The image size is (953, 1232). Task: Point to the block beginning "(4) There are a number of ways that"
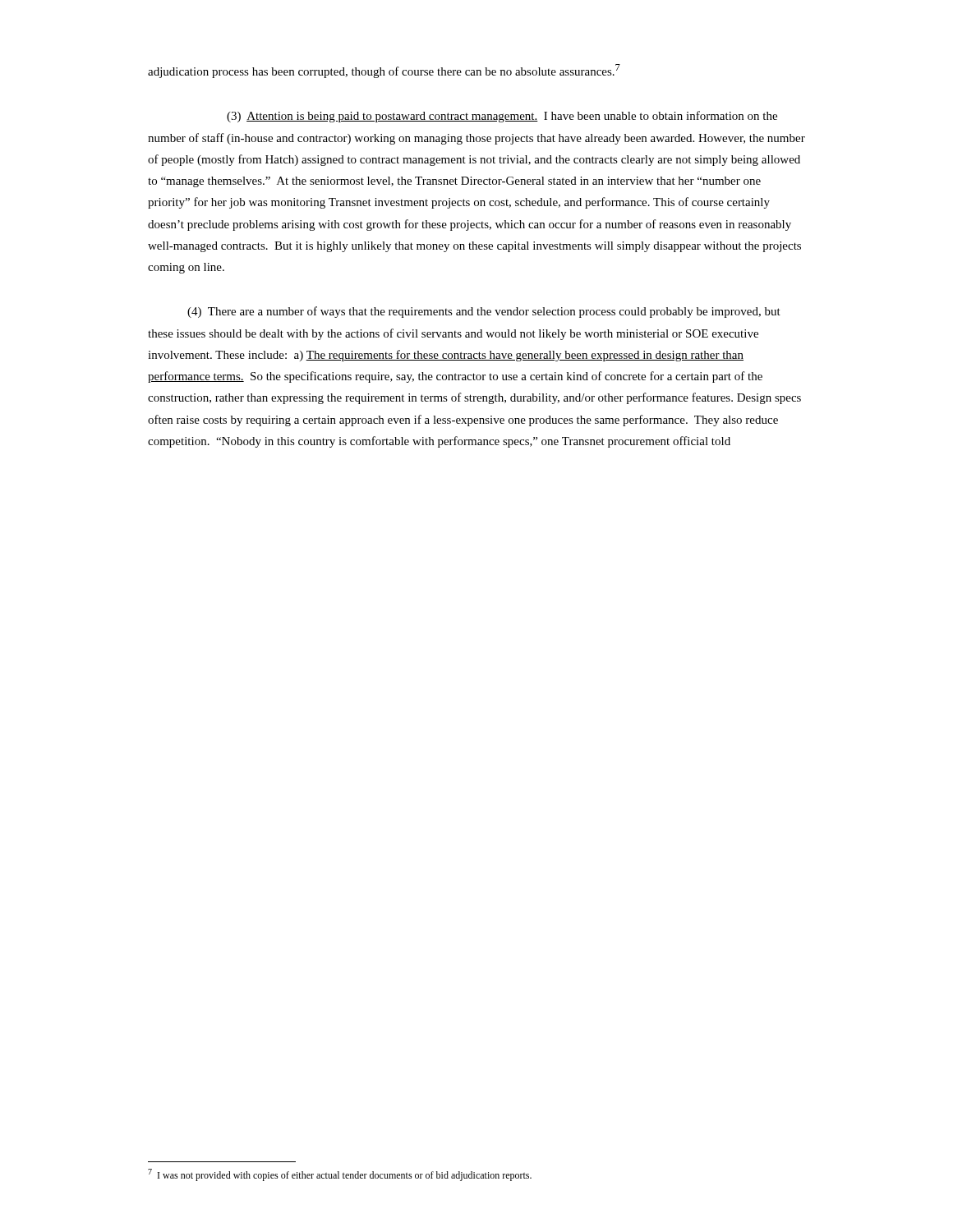(x=475, y=376)
